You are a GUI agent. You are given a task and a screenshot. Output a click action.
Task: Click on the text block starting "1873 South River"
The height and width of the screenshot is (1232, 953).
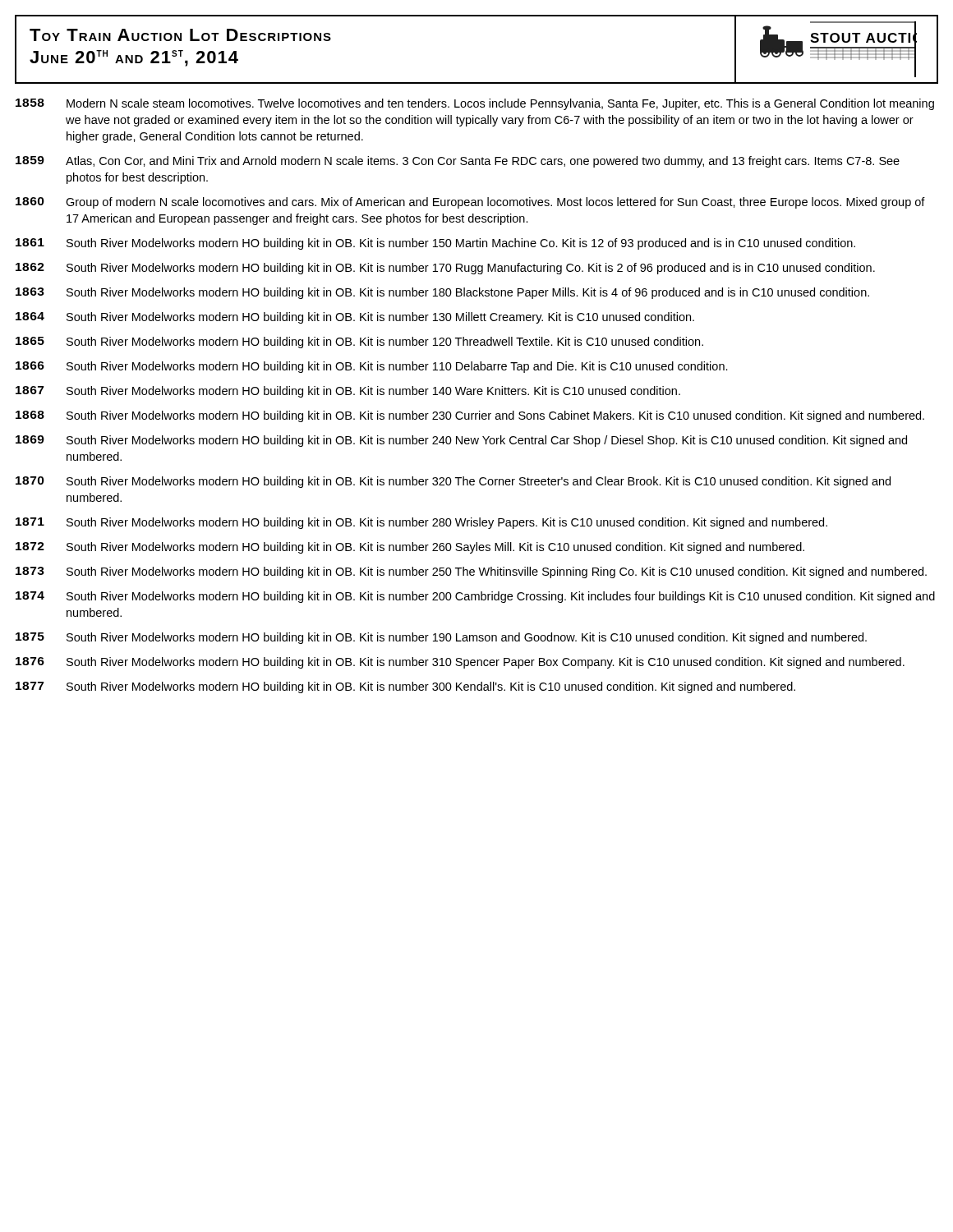476,572
